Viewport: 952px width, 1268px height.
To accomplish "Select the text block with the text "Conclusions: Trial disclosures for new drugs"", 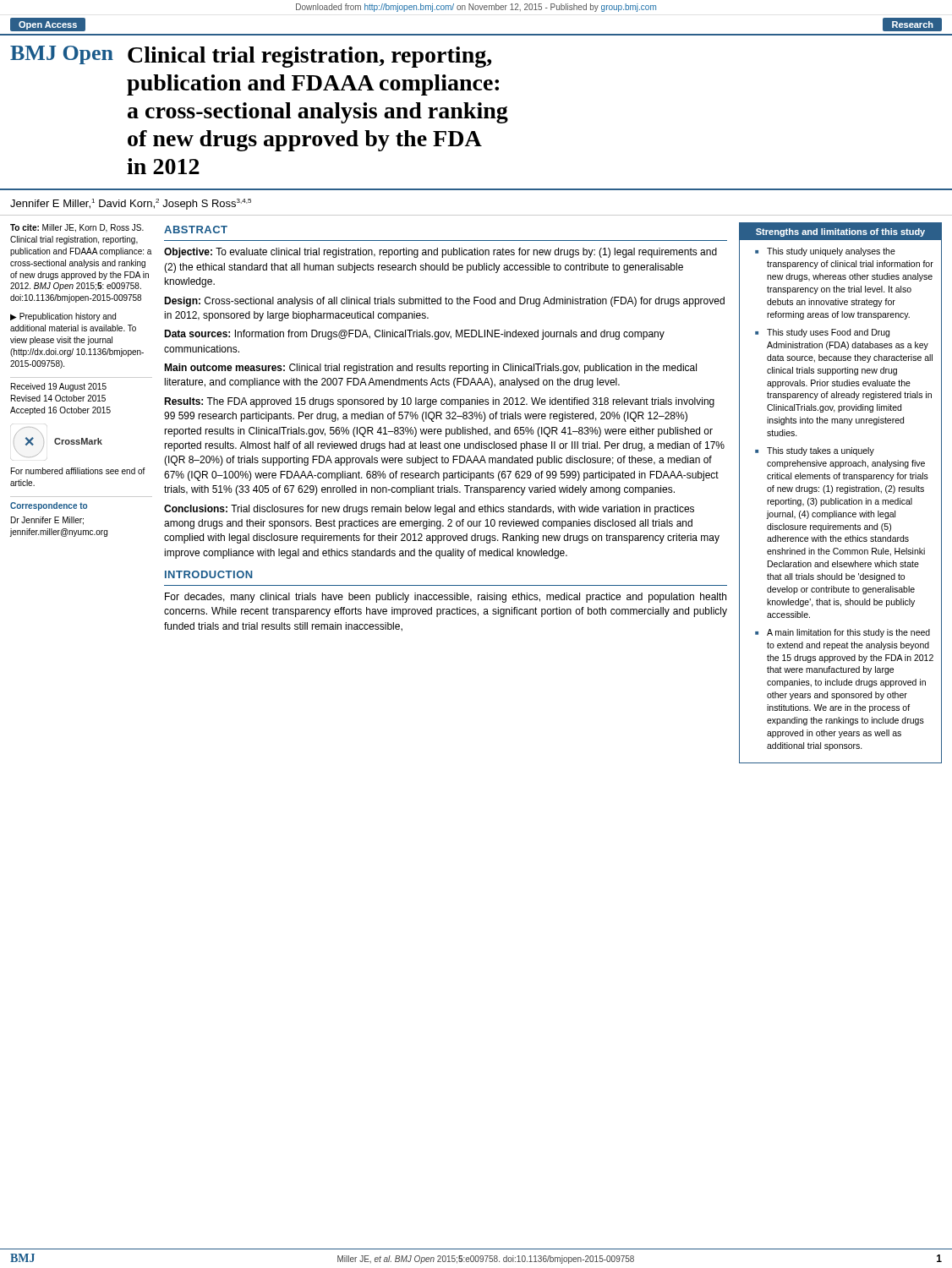I will (x=442, y=531).
